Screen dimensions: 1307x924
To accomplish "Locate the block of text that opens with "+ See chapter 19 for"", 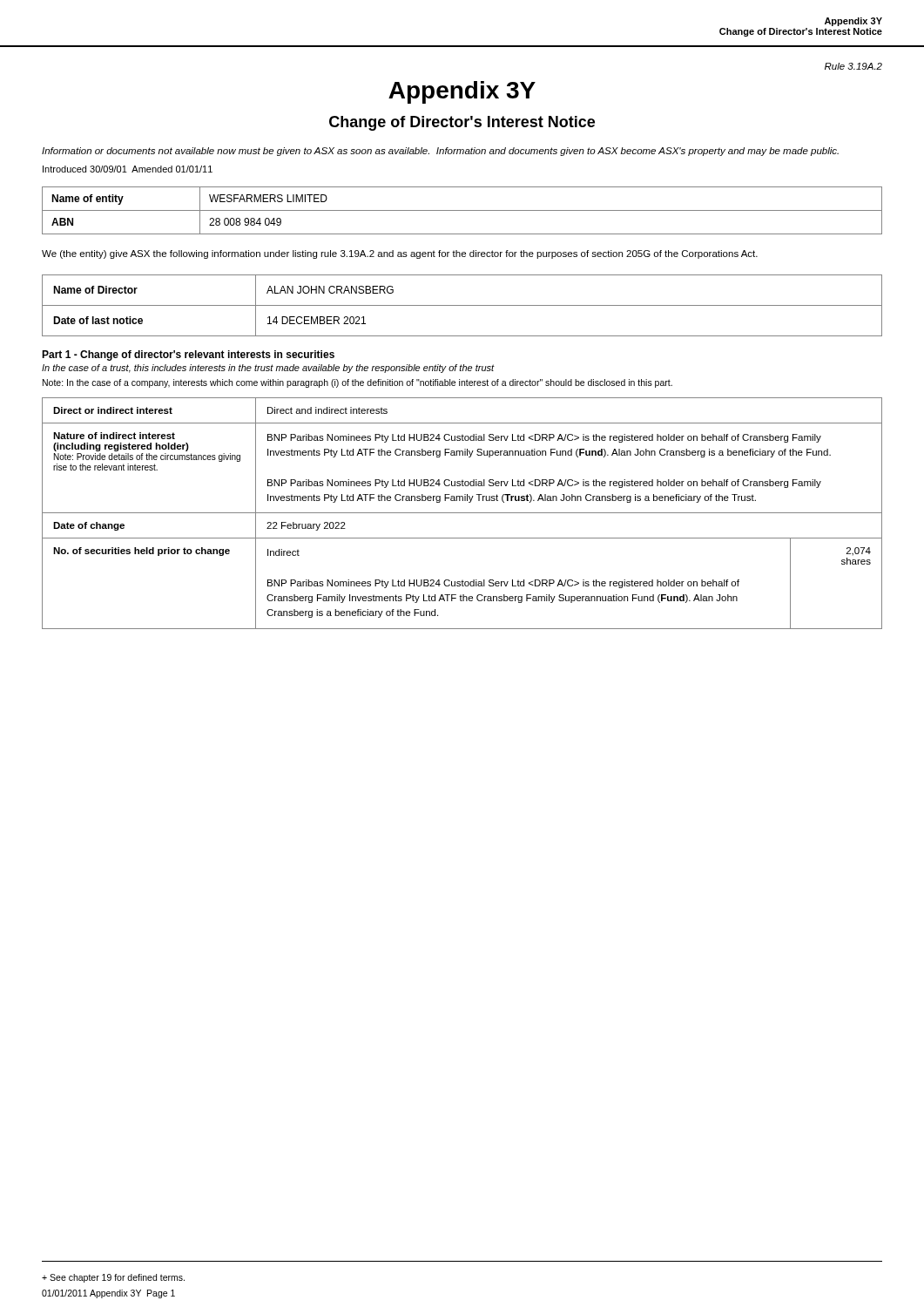I will point(114,1277).
